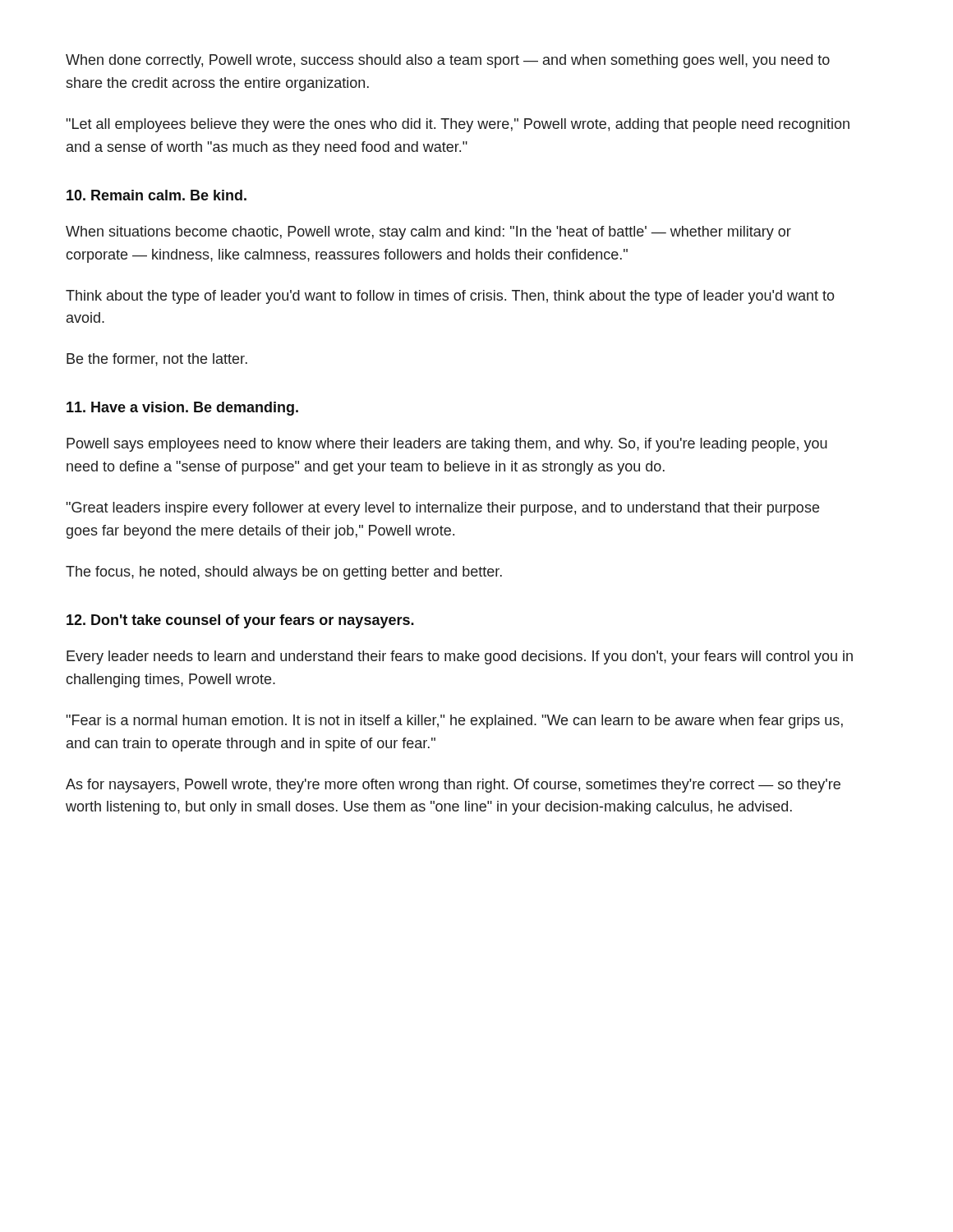This screenshot has width=953, height=1232.
Task: Locate the block of text that opens with "When done correctly, Powell wrote,"
Action: click(x=448, y=71)
